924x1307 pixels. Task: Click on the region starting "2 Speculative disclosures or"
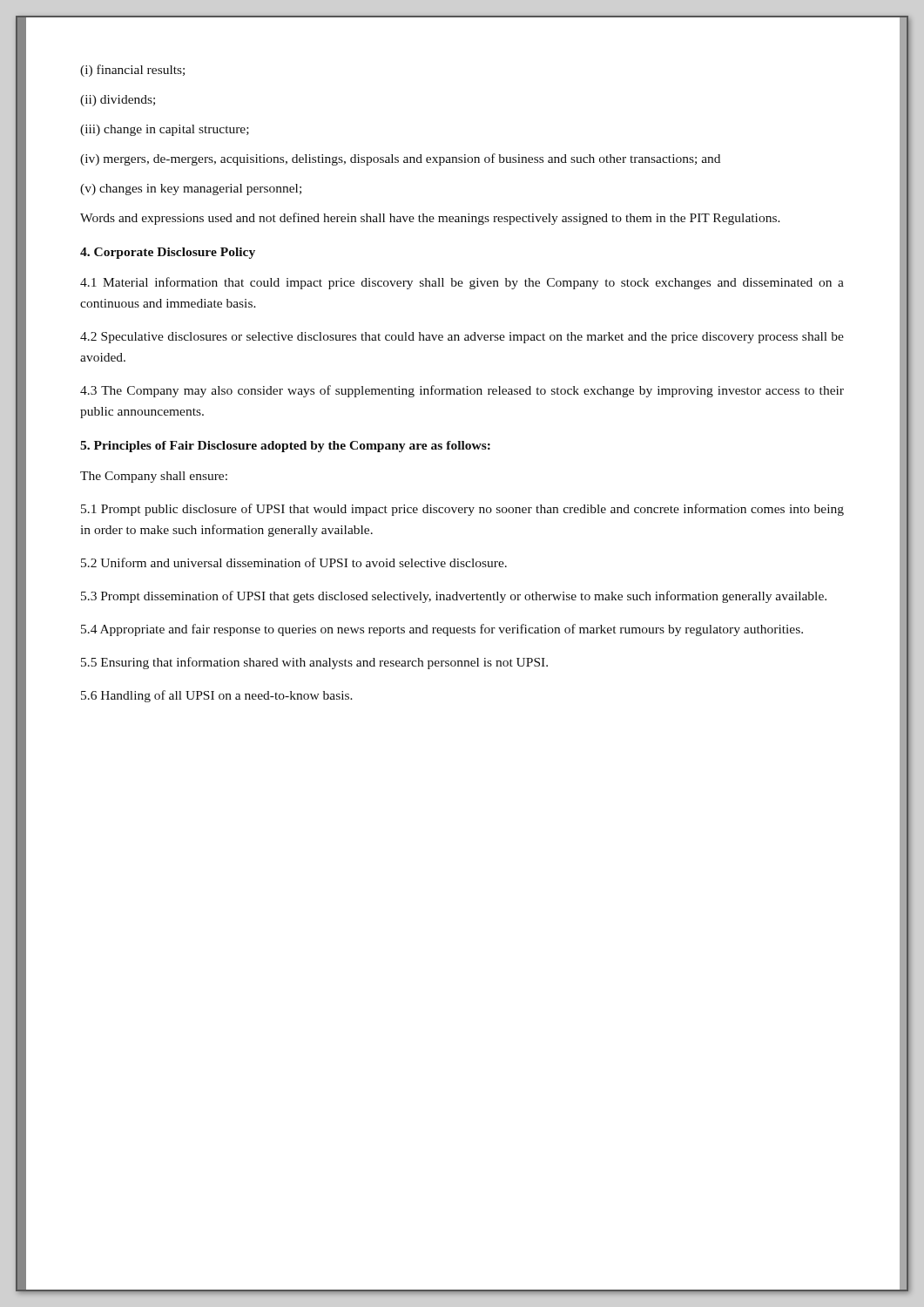462,346
